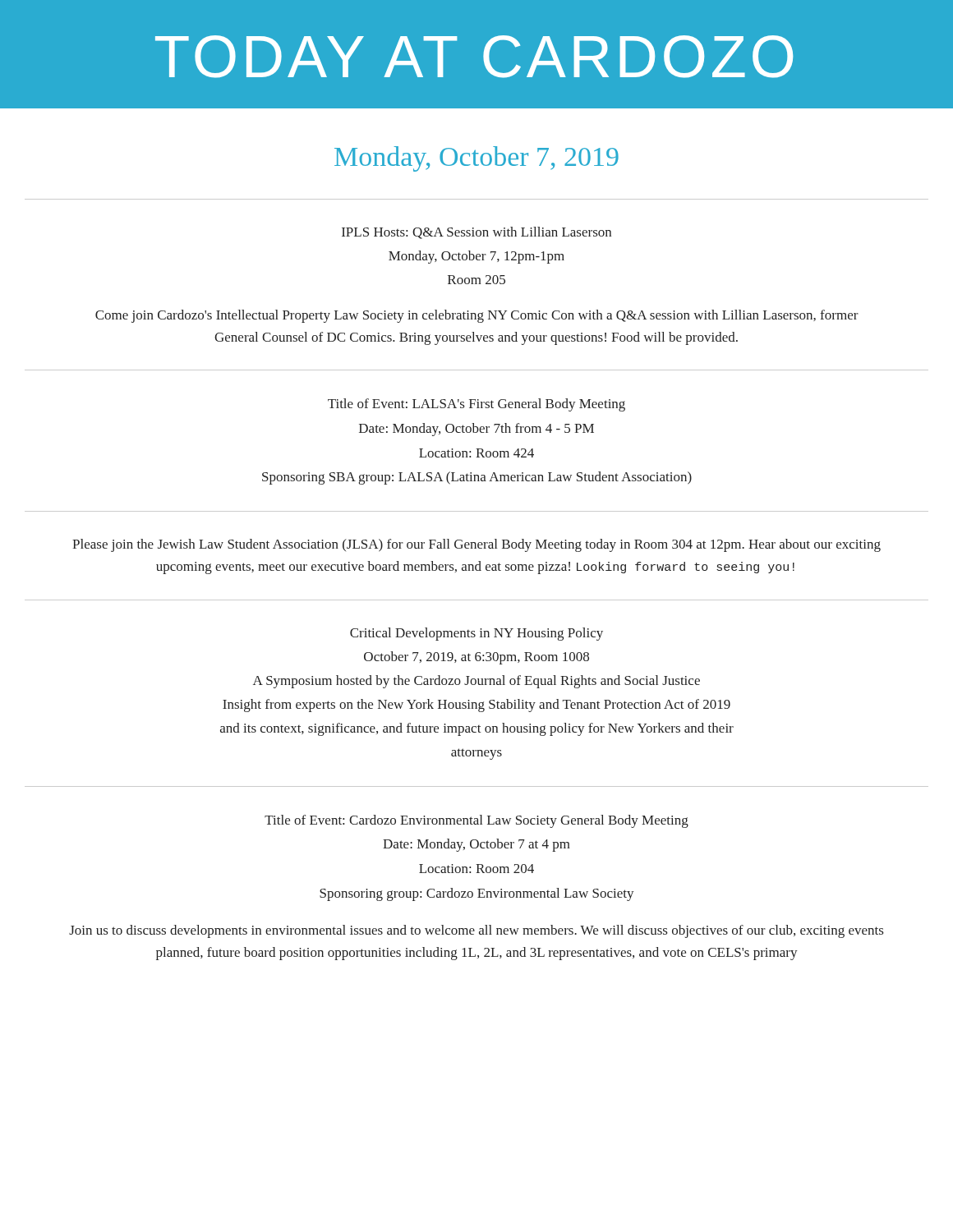Select the text block containing "Please join the Jewish Law Student"

tap(476, 556)
